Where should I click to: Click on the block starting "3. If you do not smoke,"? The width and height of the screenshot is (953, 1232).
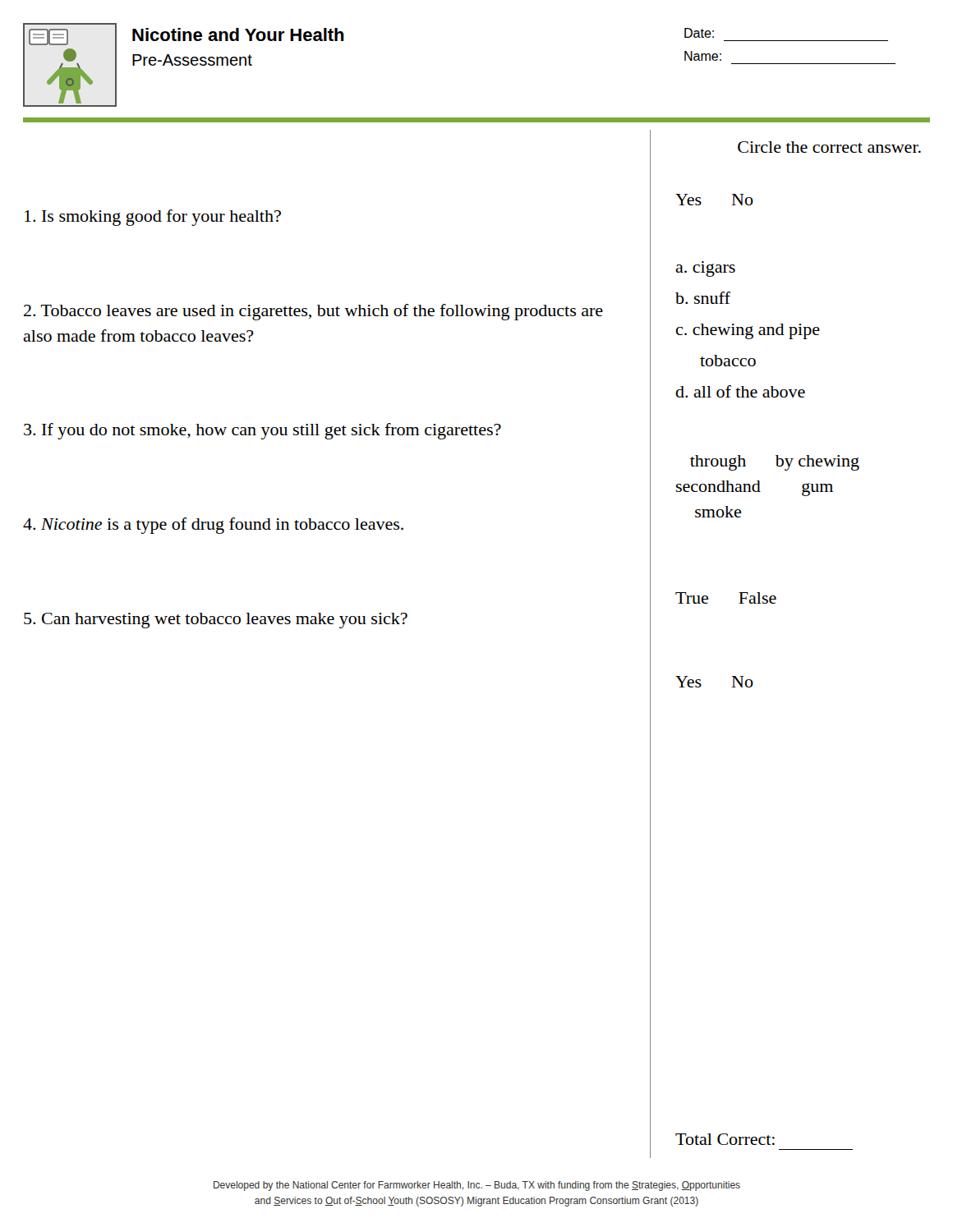pyautogui.click(x=262, y=429)
